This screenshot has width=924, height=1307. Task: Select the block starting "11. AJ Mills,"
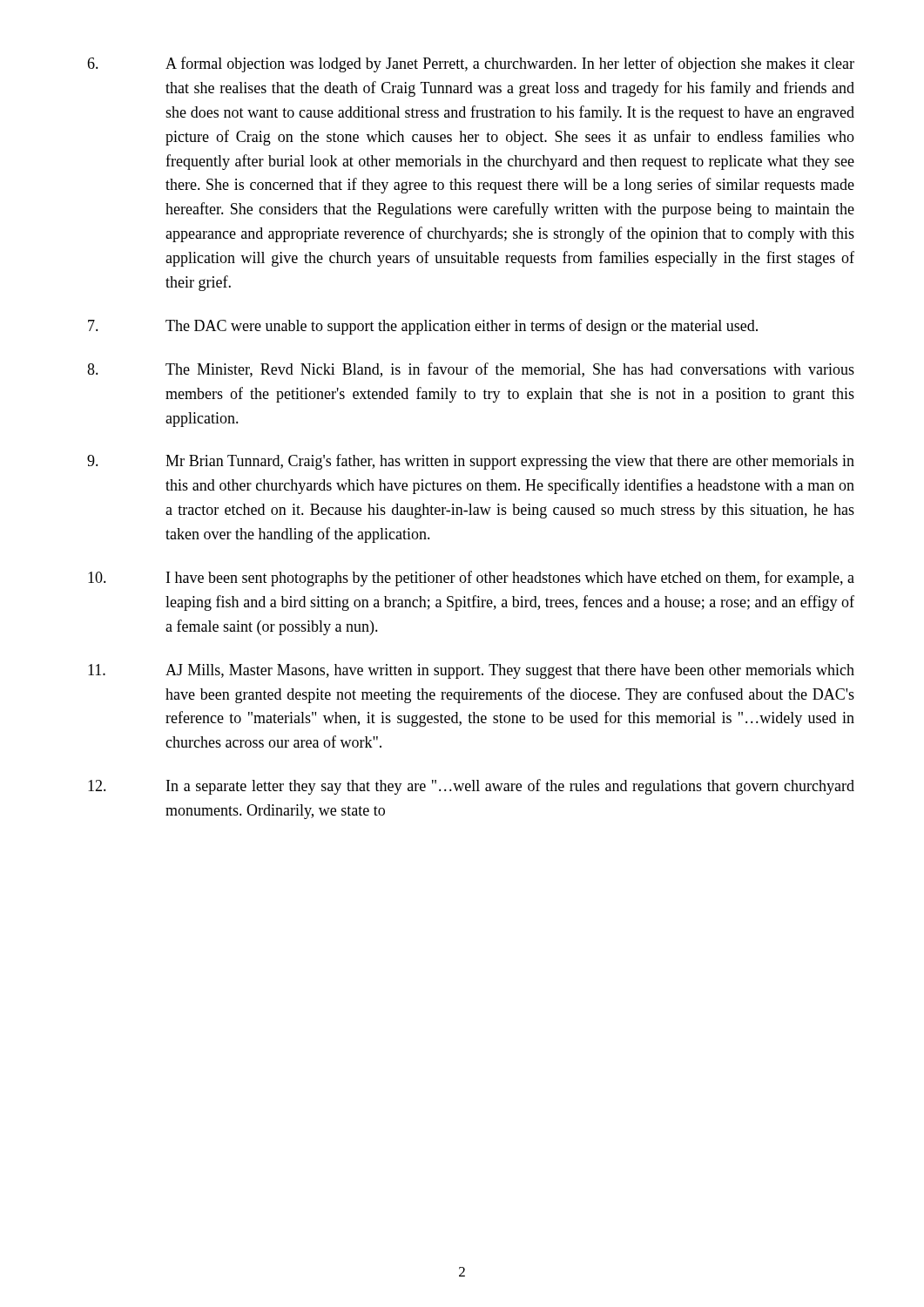click(471, 707)
